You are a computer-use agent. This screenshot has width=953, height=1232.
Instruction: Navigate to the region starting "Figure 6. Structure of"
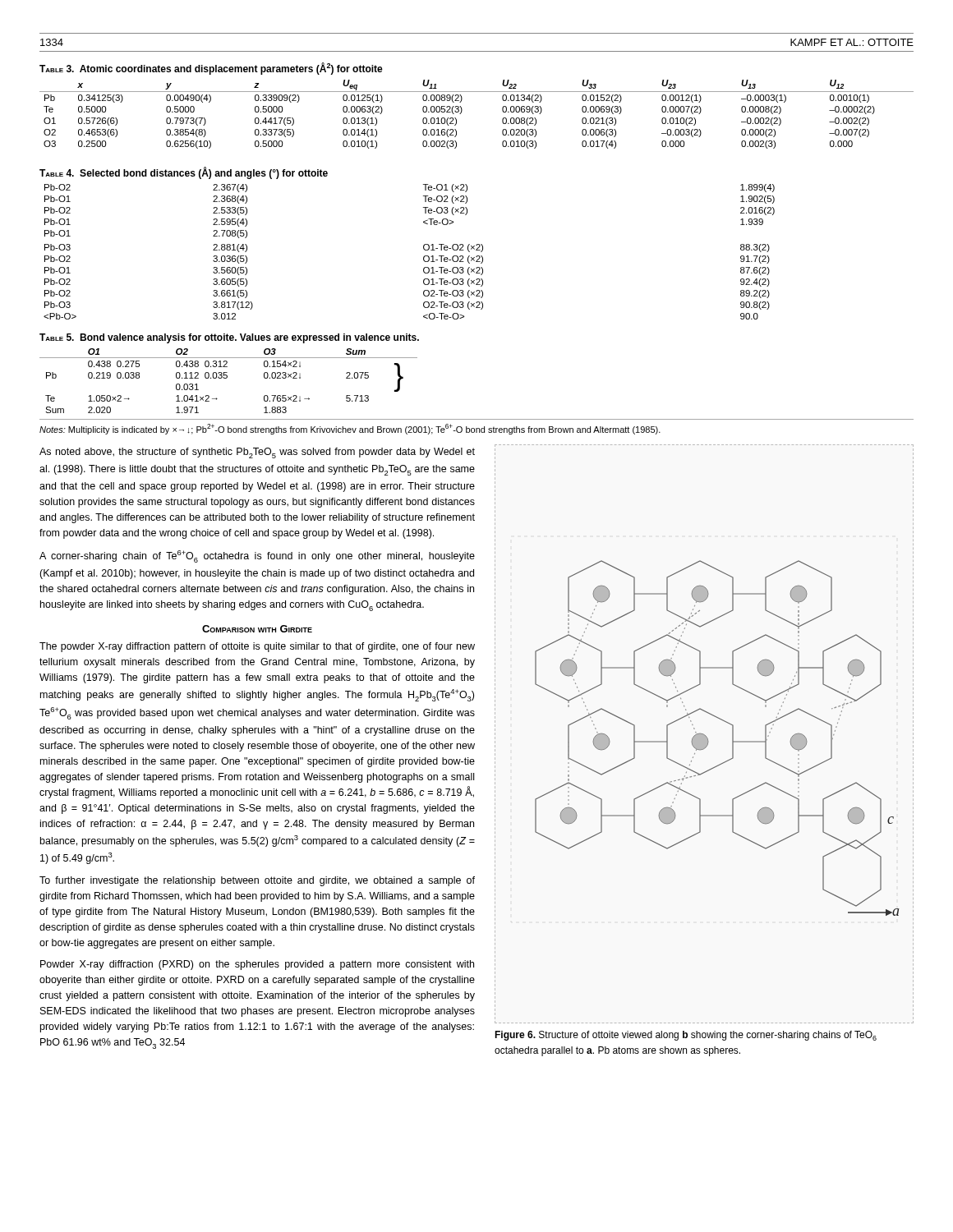click(x=686, y=1042)
